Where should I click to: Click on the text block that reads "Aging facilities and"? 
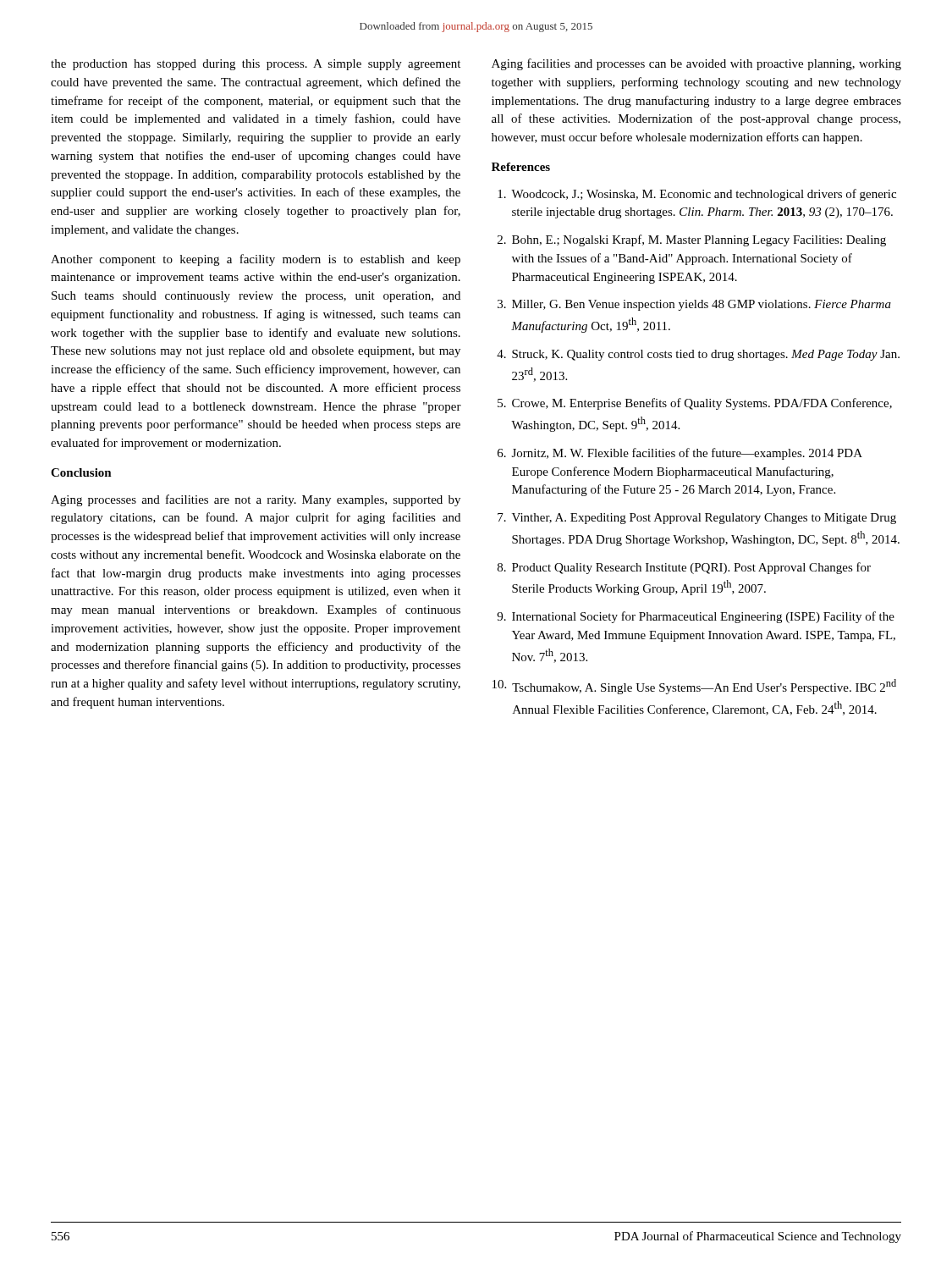pos(696,101)
